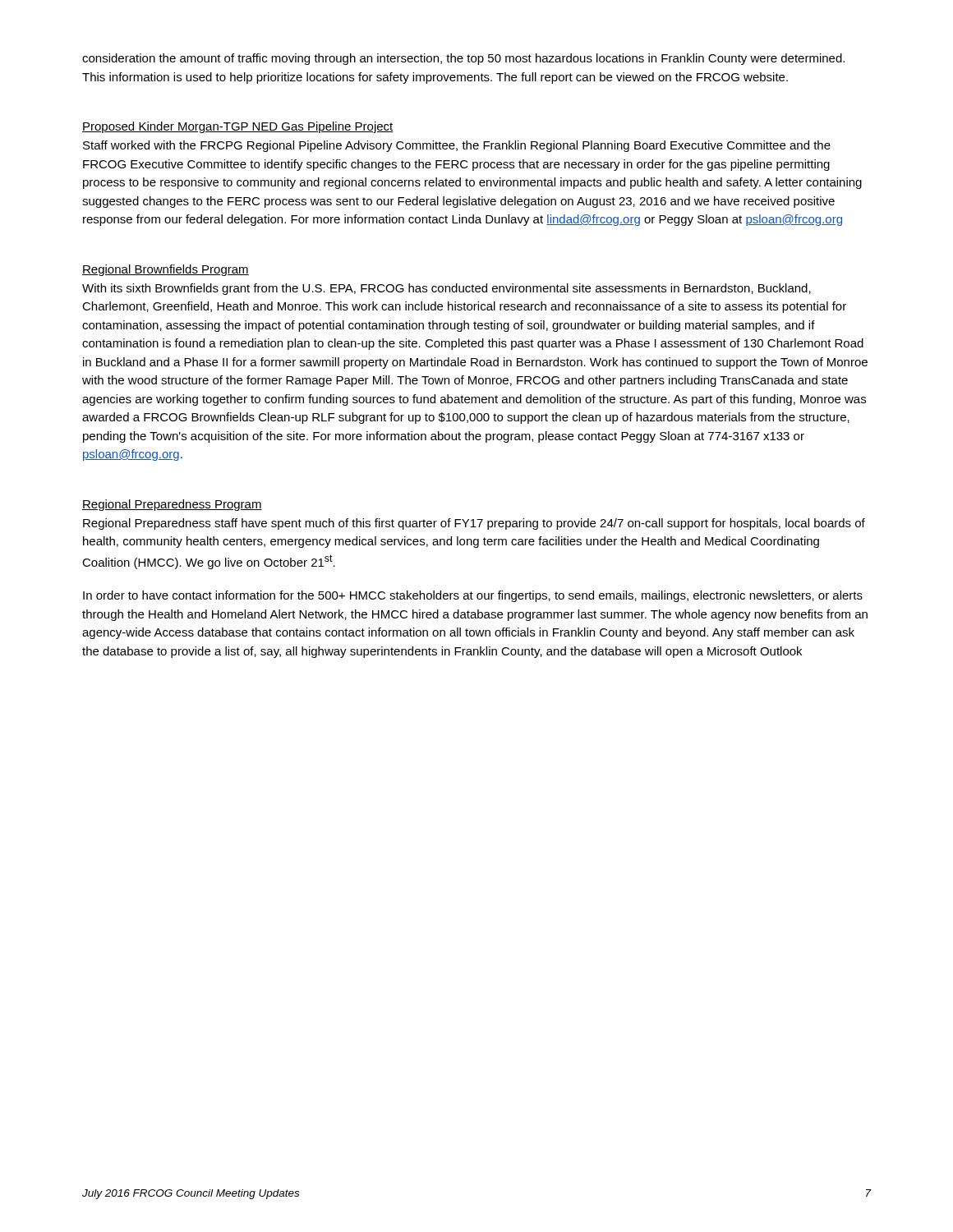Locate the section header containing "Proposed Kinder Morgan-TGP NED Gas Pipeline Project"
Screen dimensions: 1232x953
click(238, 126)
